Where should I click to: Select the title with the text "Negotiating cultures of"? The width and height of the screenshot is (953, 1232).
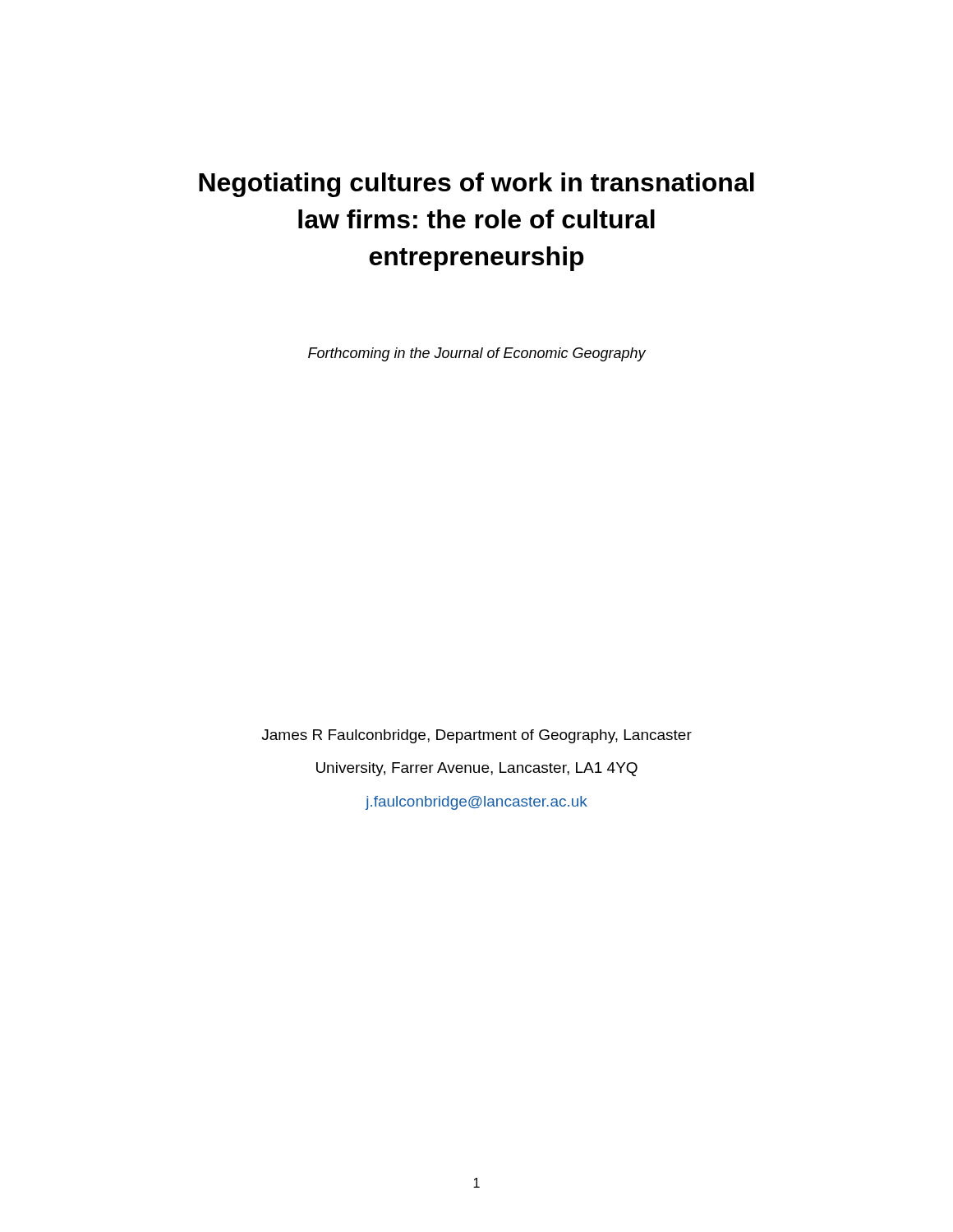476,219
